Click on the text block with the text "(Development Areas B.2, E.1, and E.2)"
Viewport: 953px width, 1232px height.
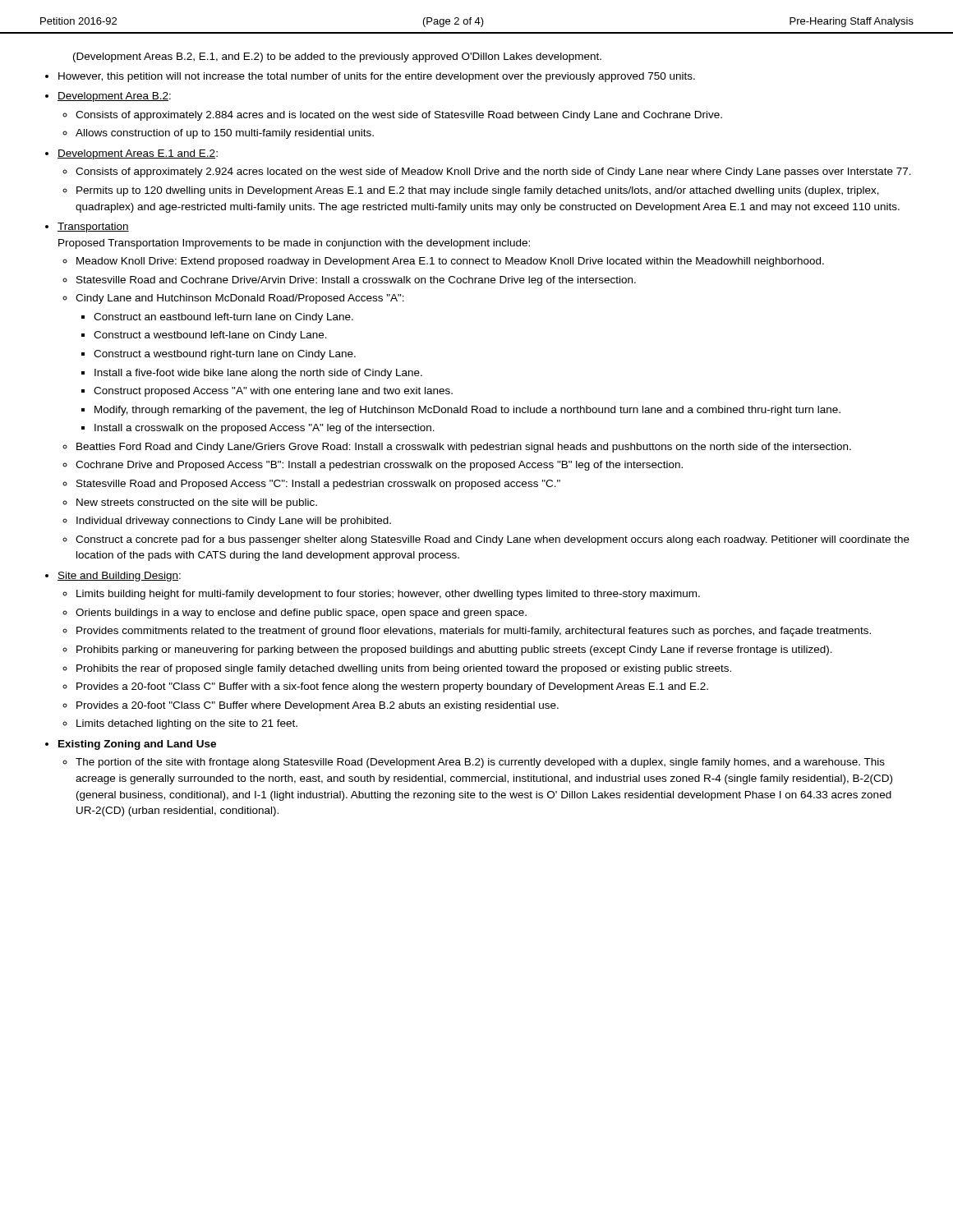337,56
